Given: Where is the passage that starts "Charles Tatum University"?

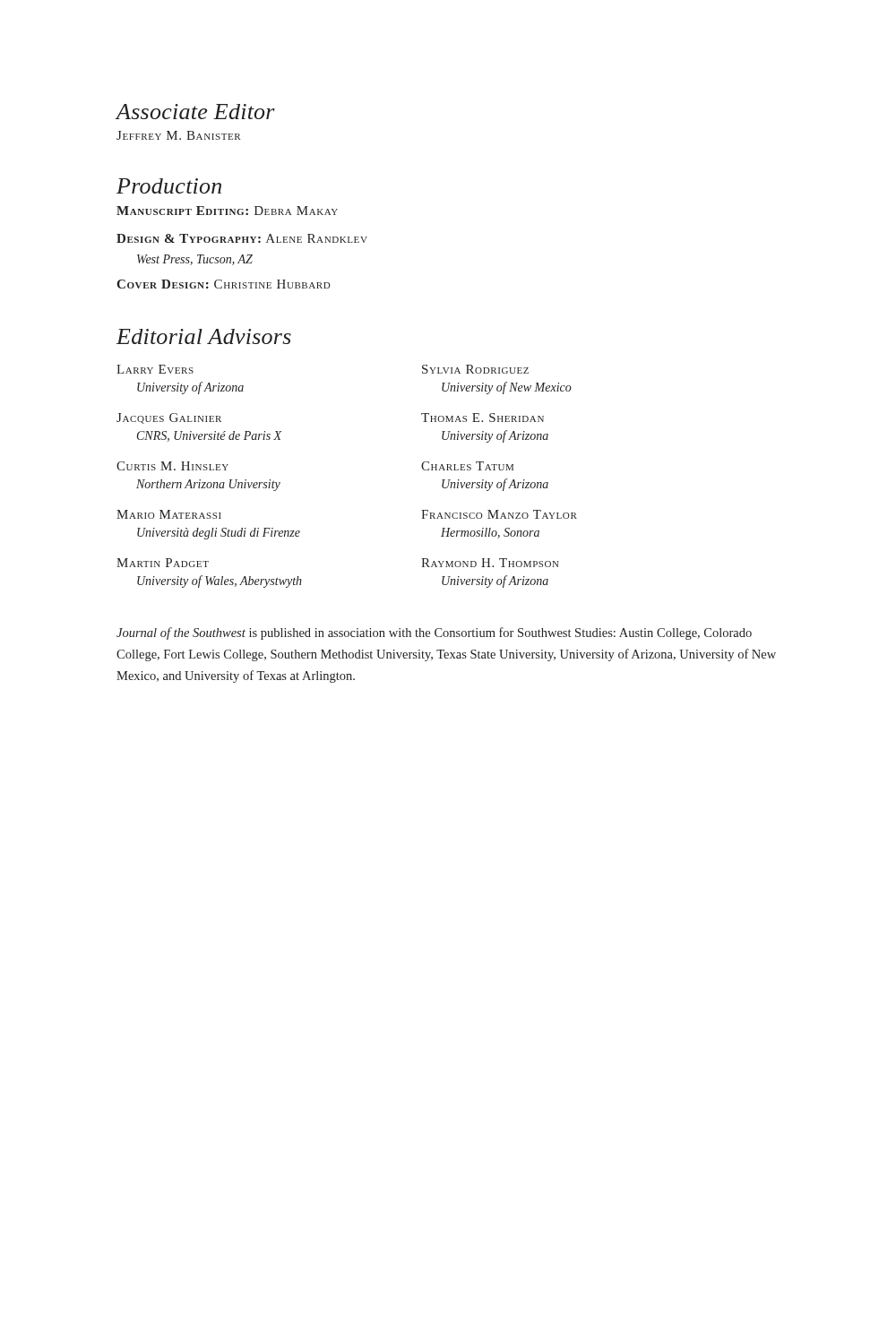Looking at the screenshot, I should [467, 466].
